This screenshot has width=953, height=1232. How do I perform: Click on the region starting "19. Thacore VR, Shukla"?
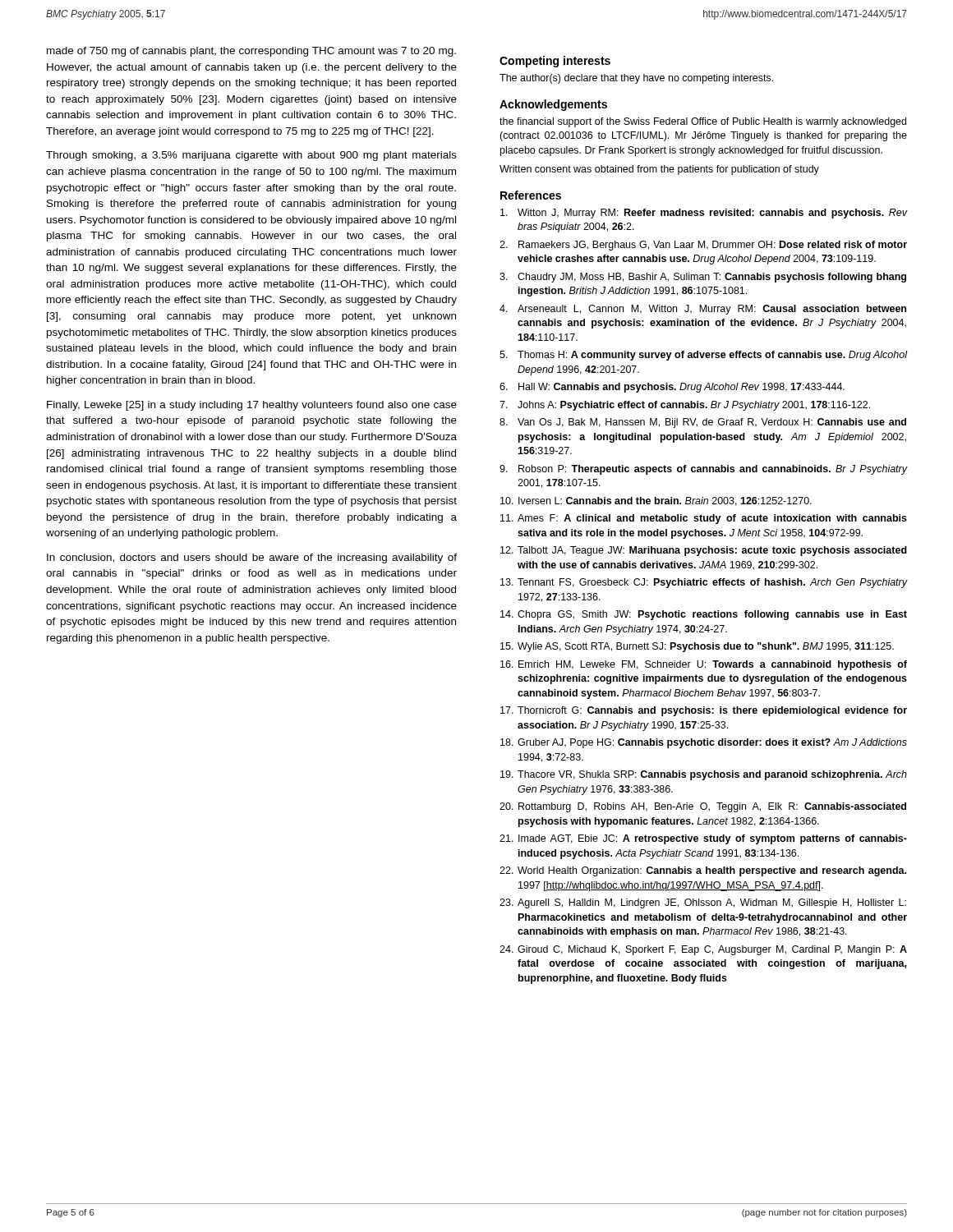pyautogui.click(x=703, y=782)
